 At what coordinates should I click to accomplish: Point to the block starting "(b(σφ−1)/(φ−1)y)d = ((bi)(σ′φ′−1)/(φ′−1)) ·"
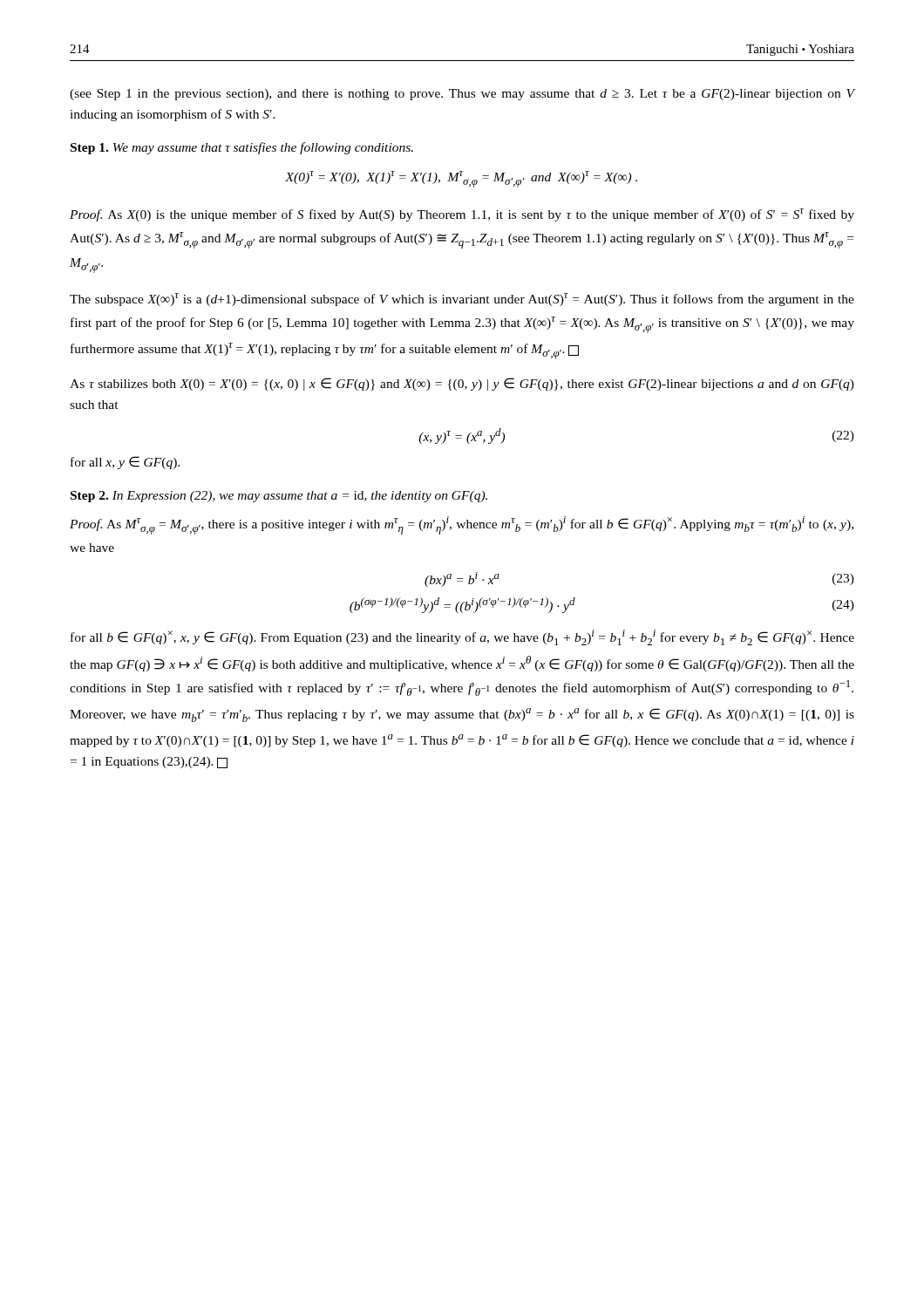pyautogui.click(x=462, y=604)
